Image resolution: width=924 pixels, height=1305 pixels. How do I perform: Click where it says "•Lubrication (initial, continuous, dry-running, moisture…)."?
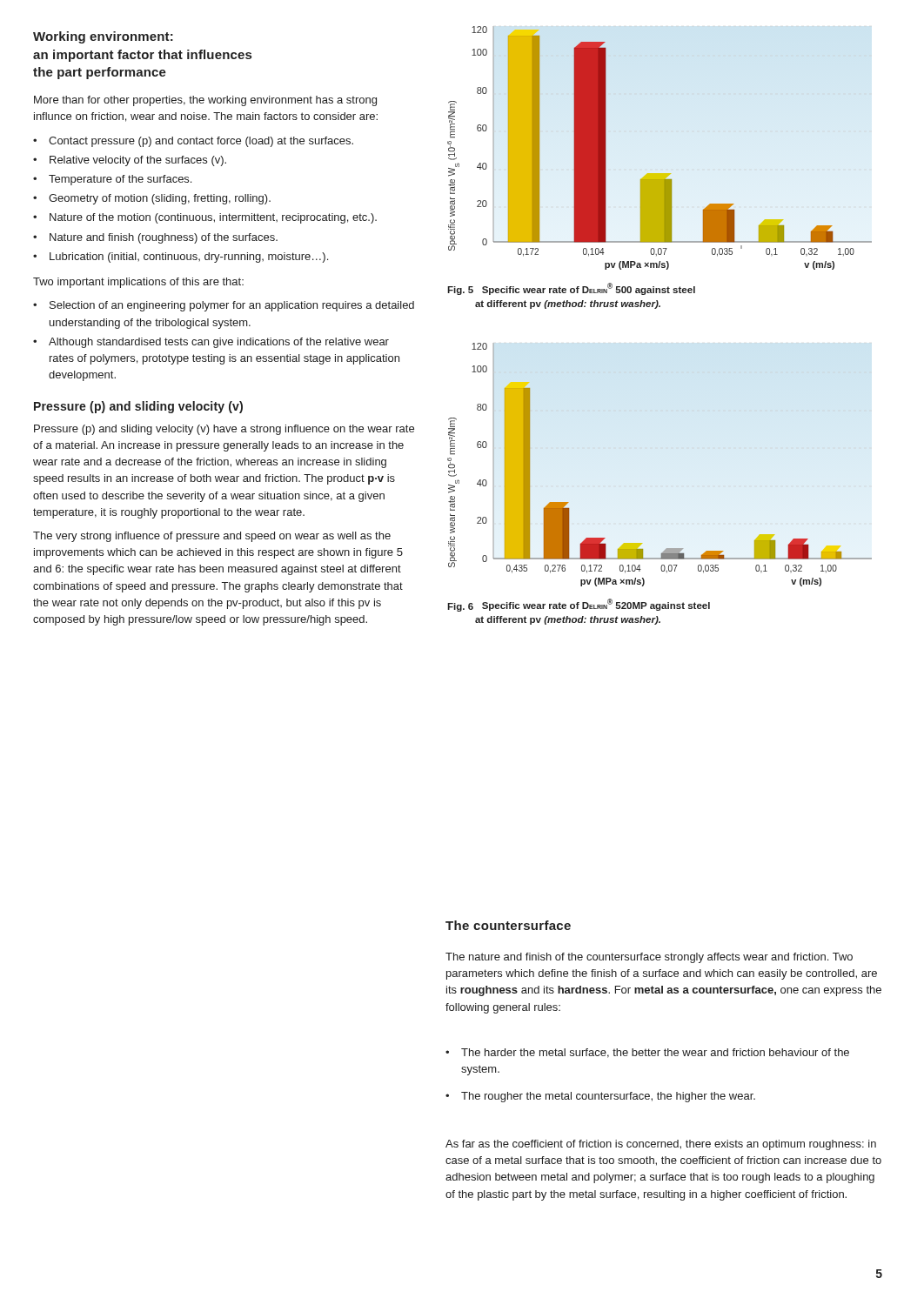click(224, 256)
